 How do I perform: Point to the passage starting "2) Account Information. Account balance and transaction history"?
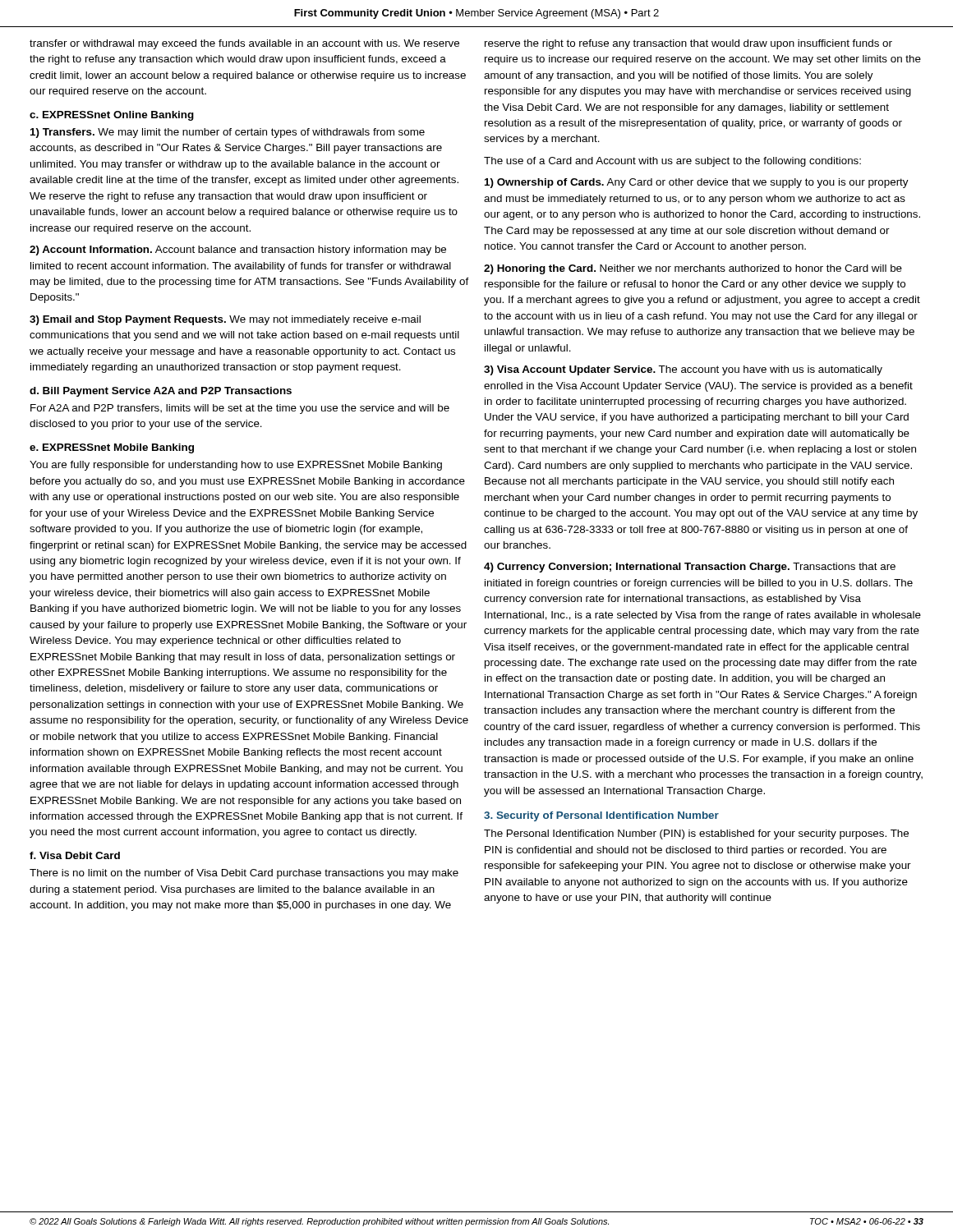[x=249, y=273]
